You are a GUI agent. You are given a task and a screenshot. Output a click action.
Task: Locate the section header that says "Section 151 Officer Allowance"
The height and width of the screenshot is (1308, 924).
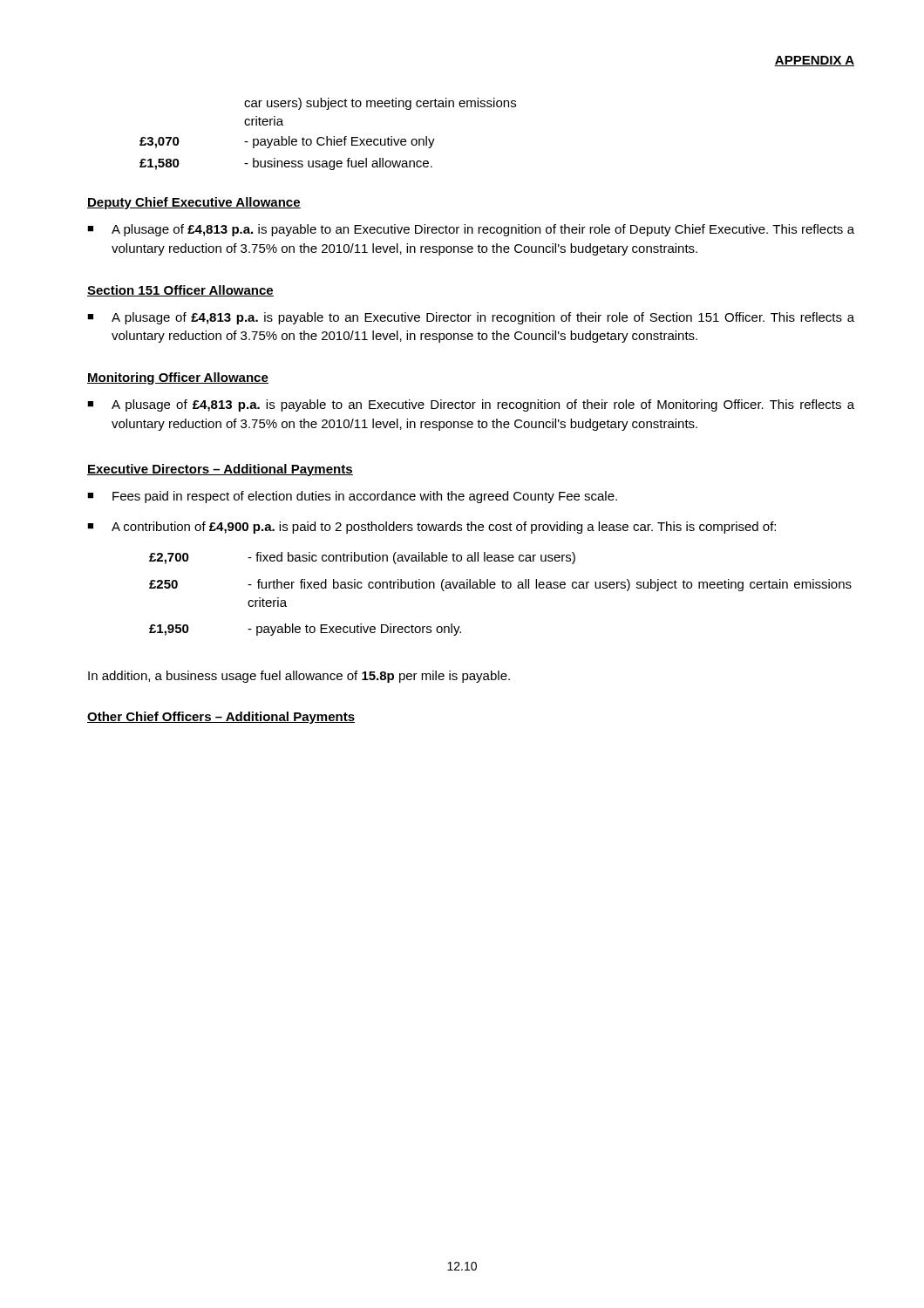180,290
